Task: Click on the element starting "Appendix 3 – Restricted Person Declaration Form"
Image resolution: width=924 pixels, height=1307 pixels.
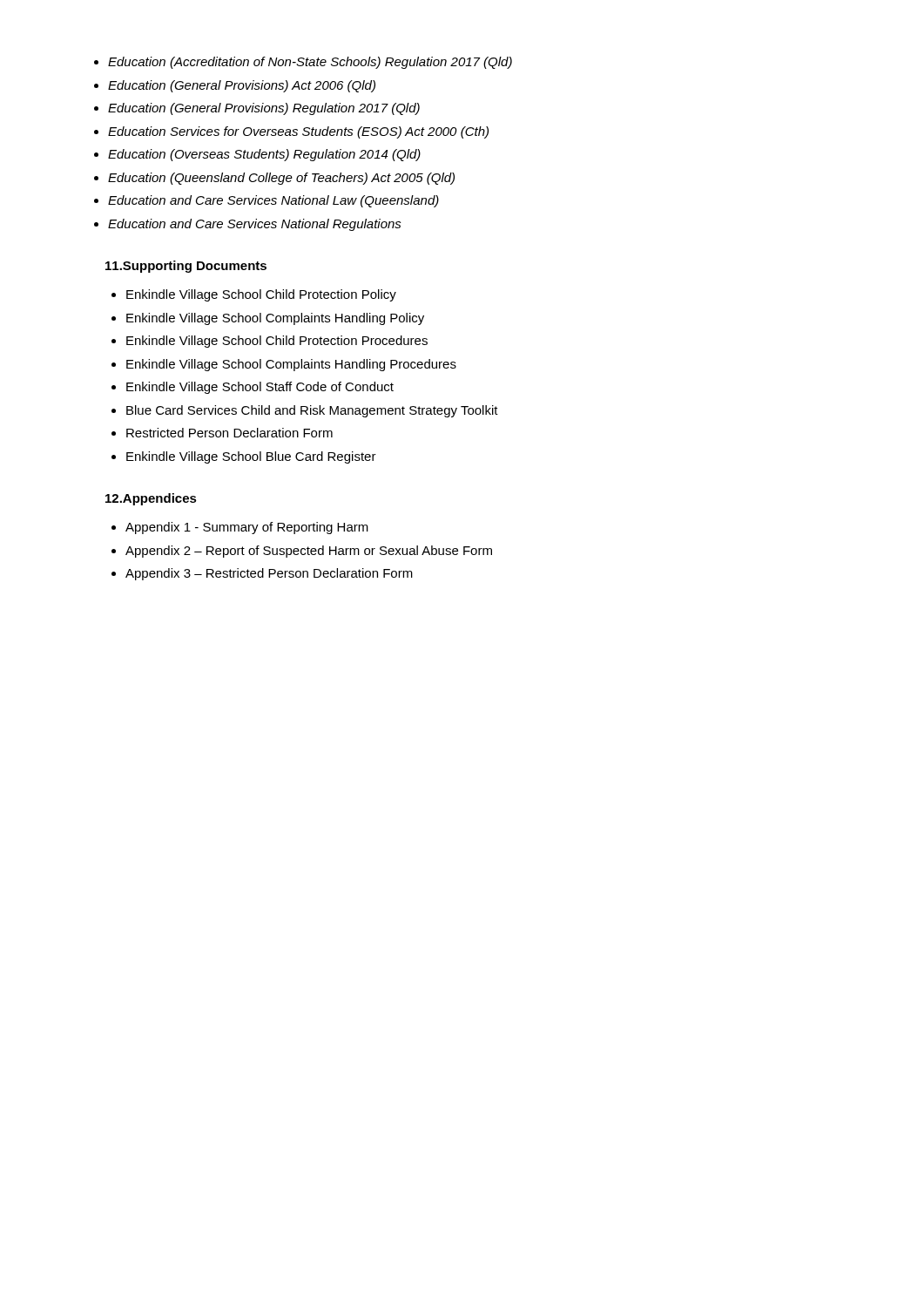Action: (269, 573)
